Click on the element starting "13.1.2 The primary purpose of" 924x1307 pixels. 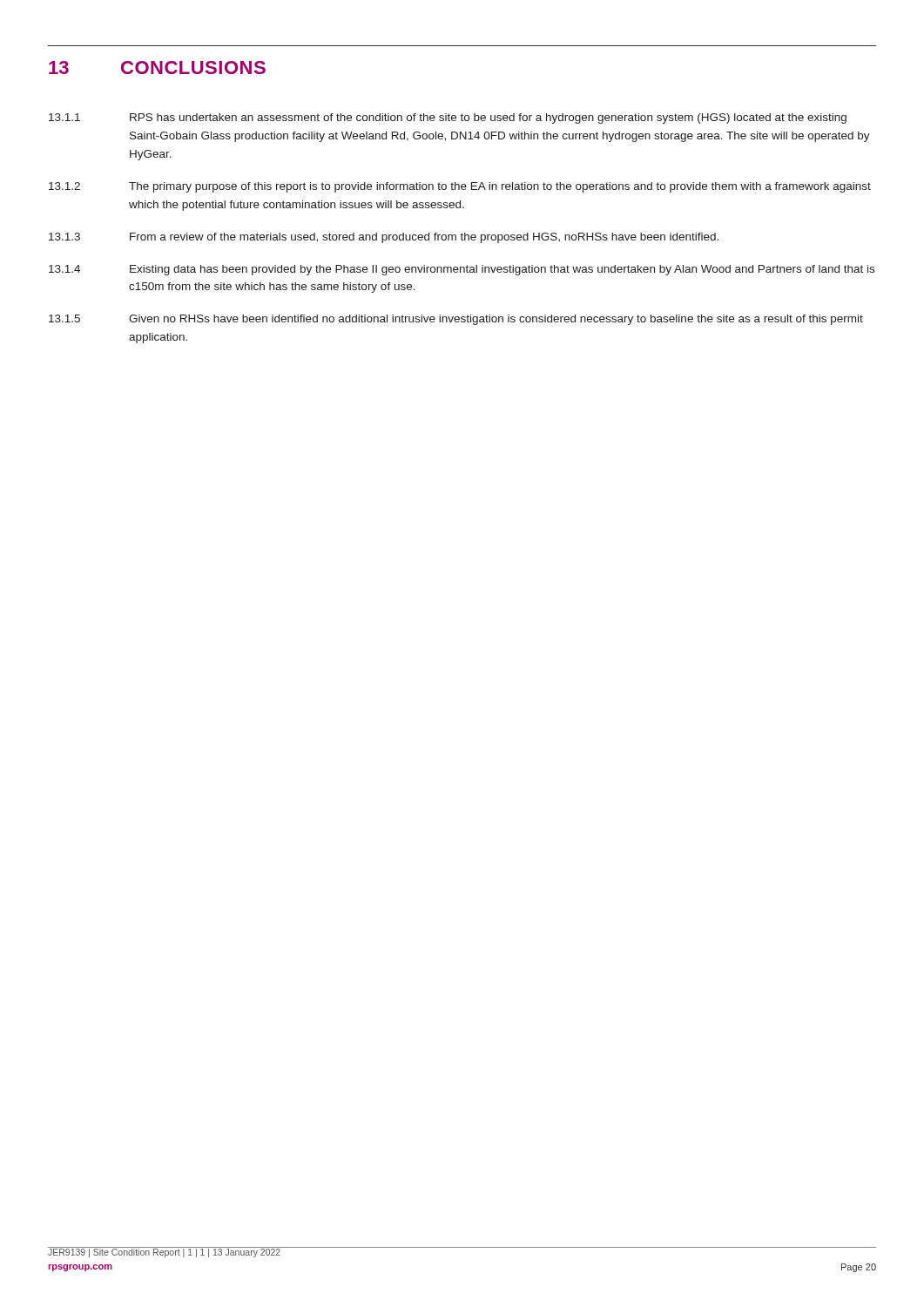tap(462, 196)
